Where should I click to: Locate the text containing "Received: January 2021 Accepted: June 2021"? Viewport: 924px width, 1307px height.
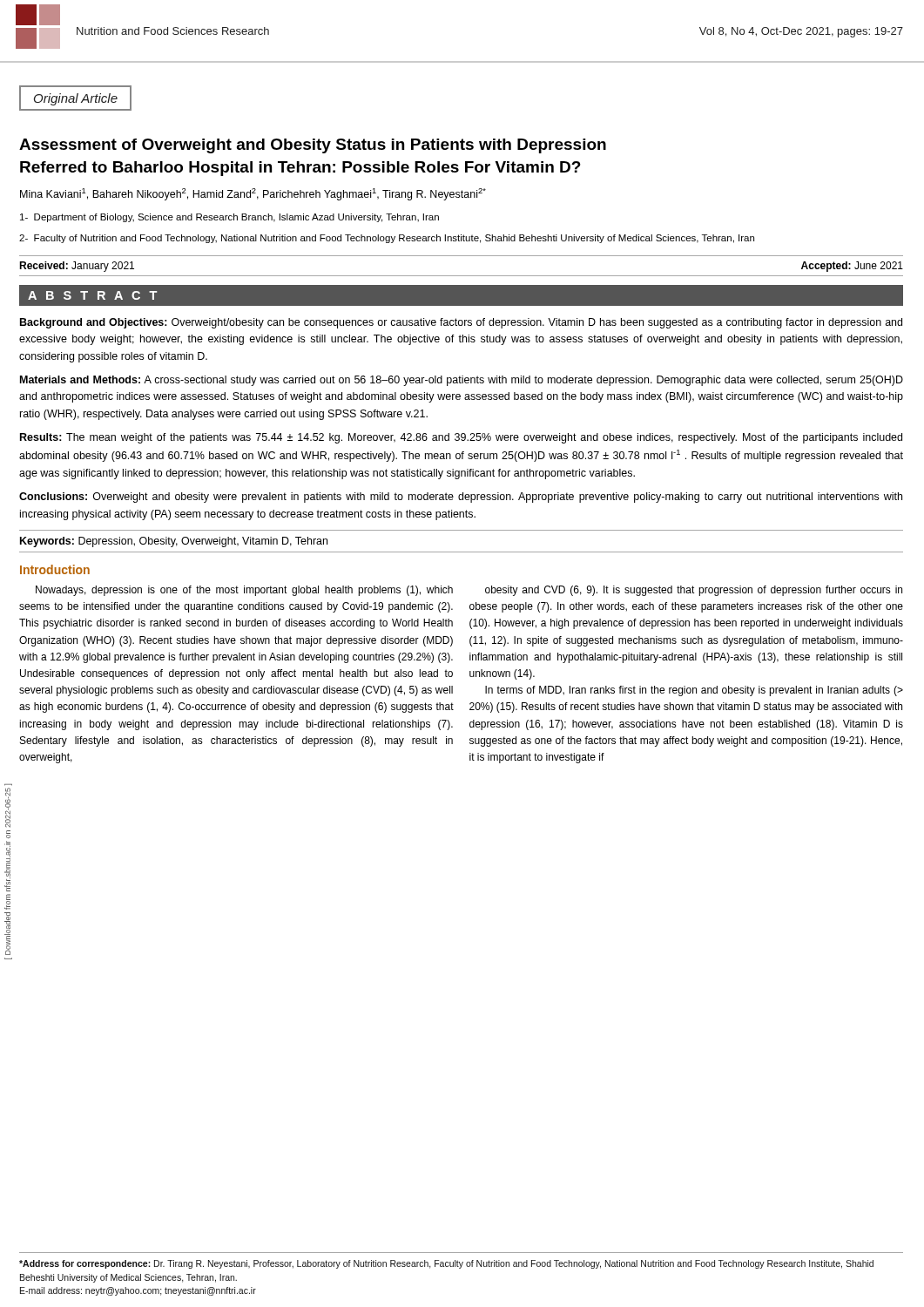[461, 266]
